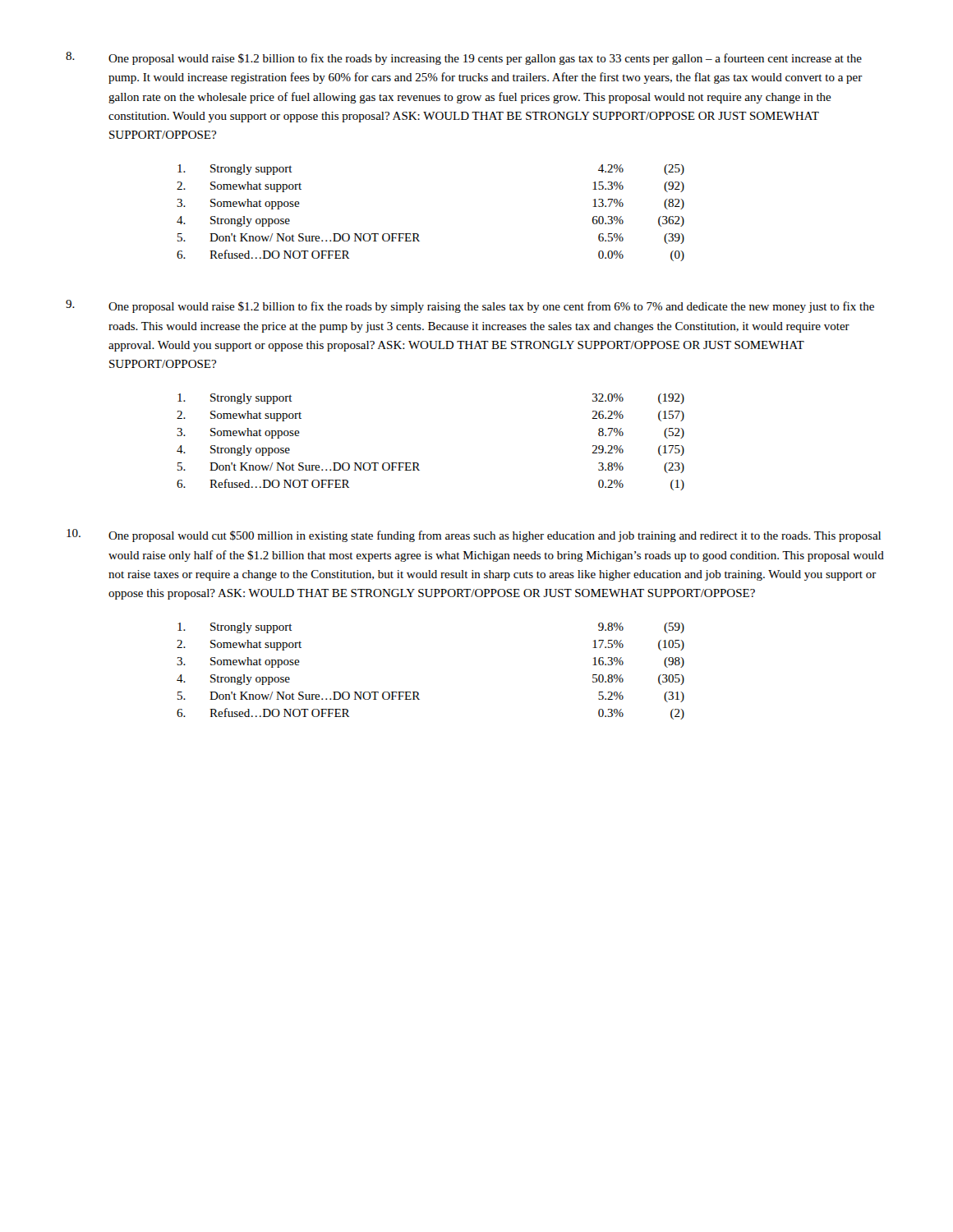
Task: Navigate to the region starting "One proposal would cut $500 million"
Action: tap(476, 565)
